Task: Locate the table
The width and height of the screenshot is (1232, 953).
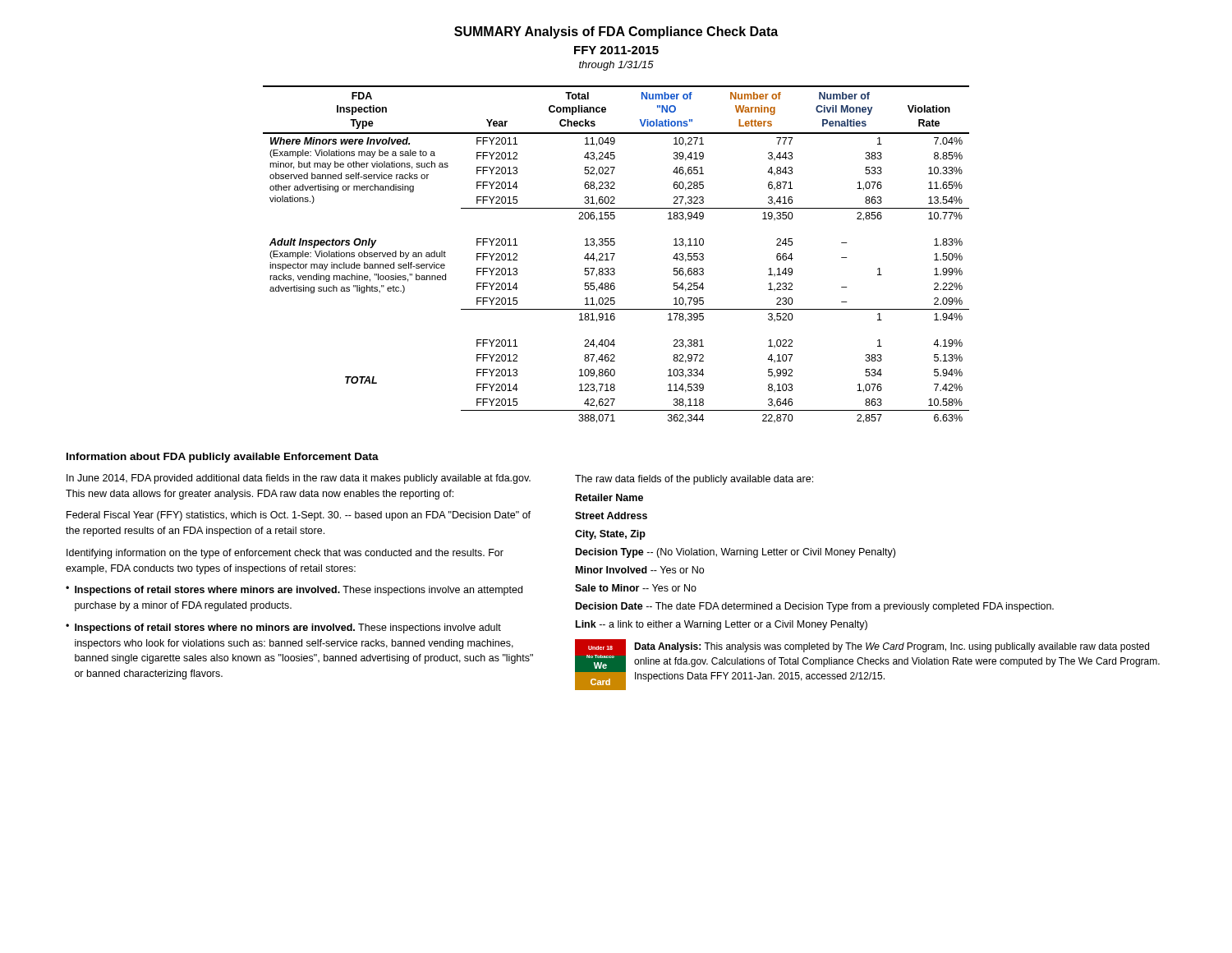Action: tap(616, 255)
